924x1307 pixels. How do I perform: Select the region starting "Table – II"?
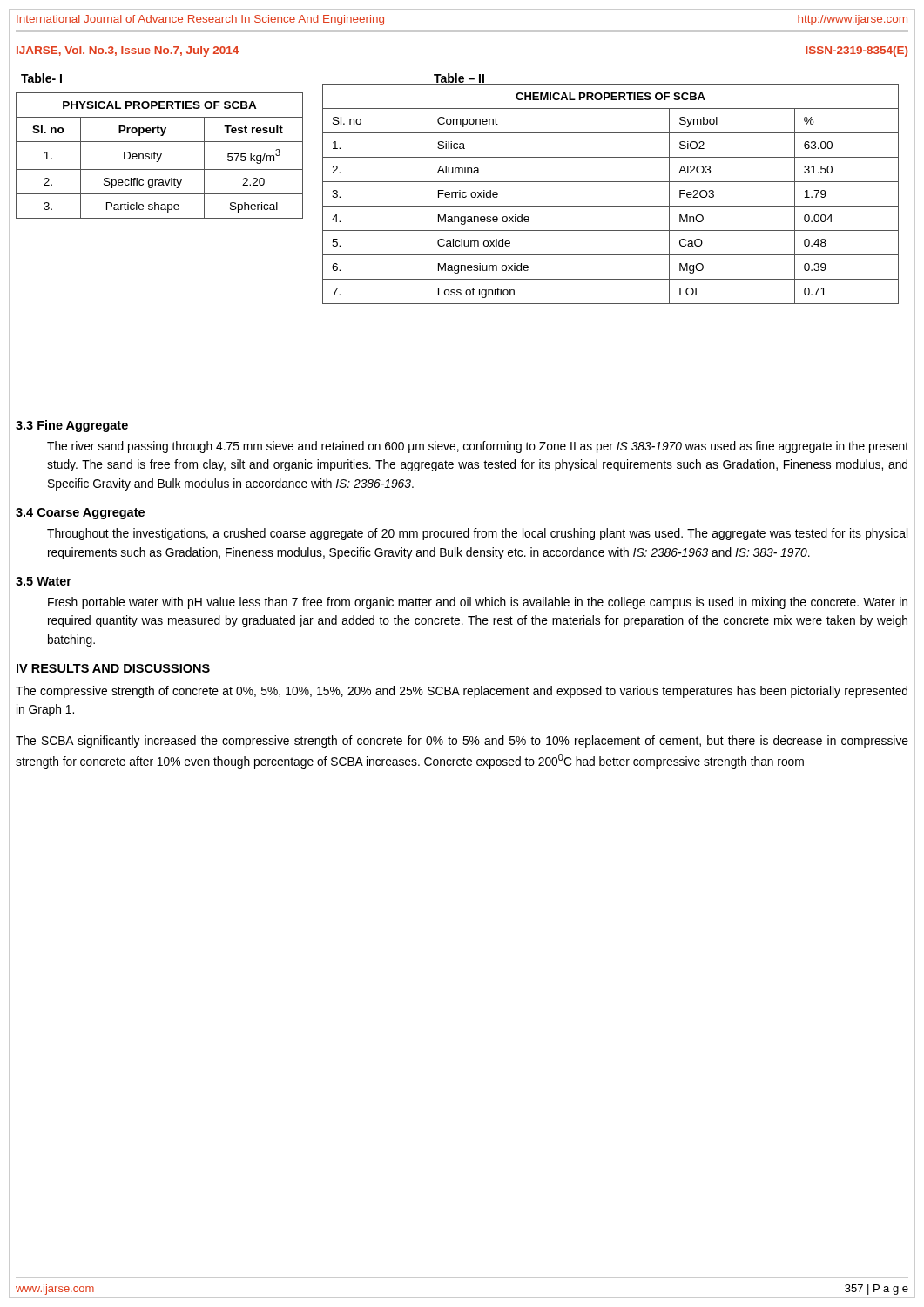click(x=459, y=78)
